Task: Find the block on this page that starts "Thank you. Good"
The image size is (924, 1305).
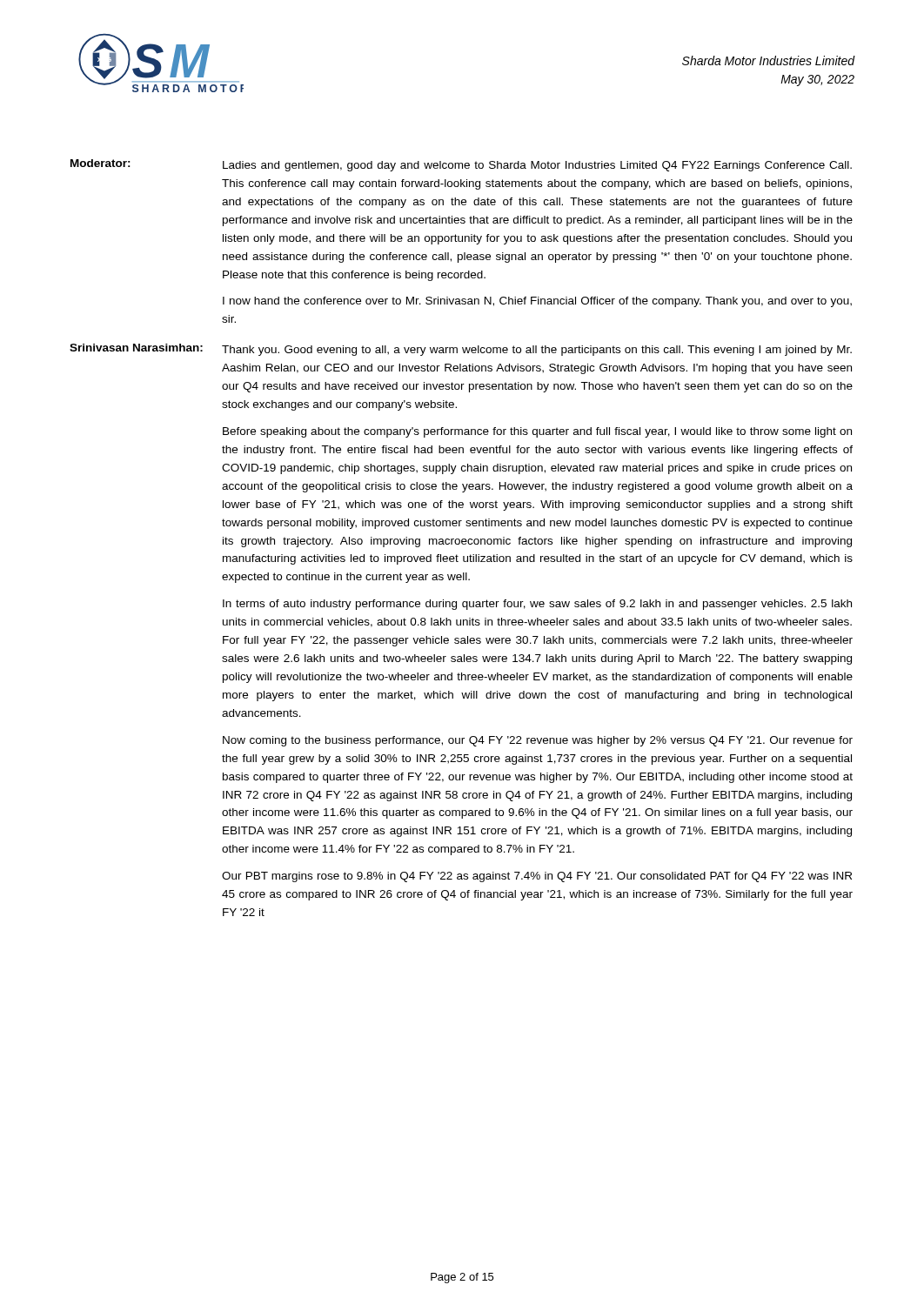Action: [x=537, y=632]
